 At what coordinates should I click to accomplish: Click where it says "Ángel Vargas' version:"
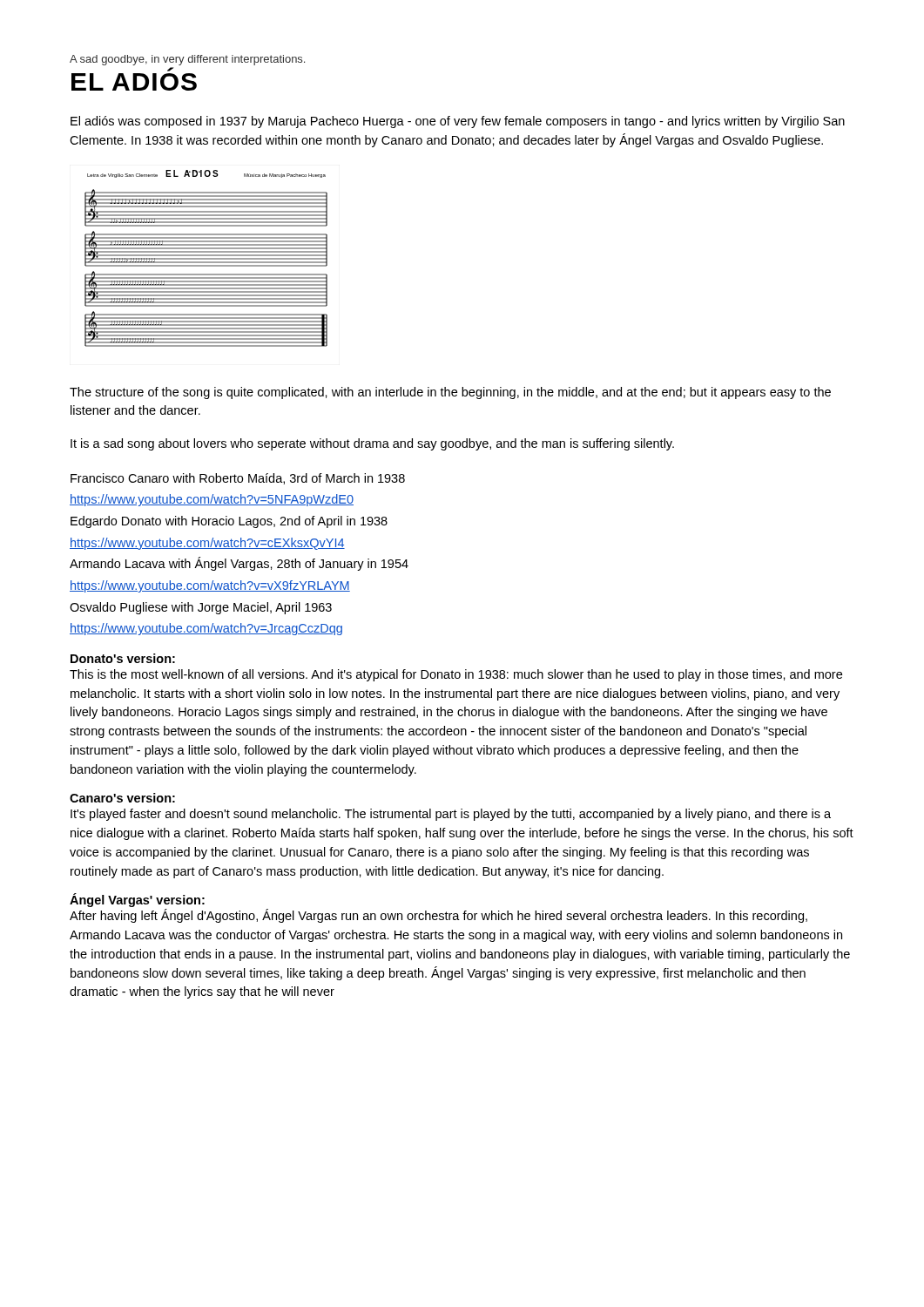(137, 900)
